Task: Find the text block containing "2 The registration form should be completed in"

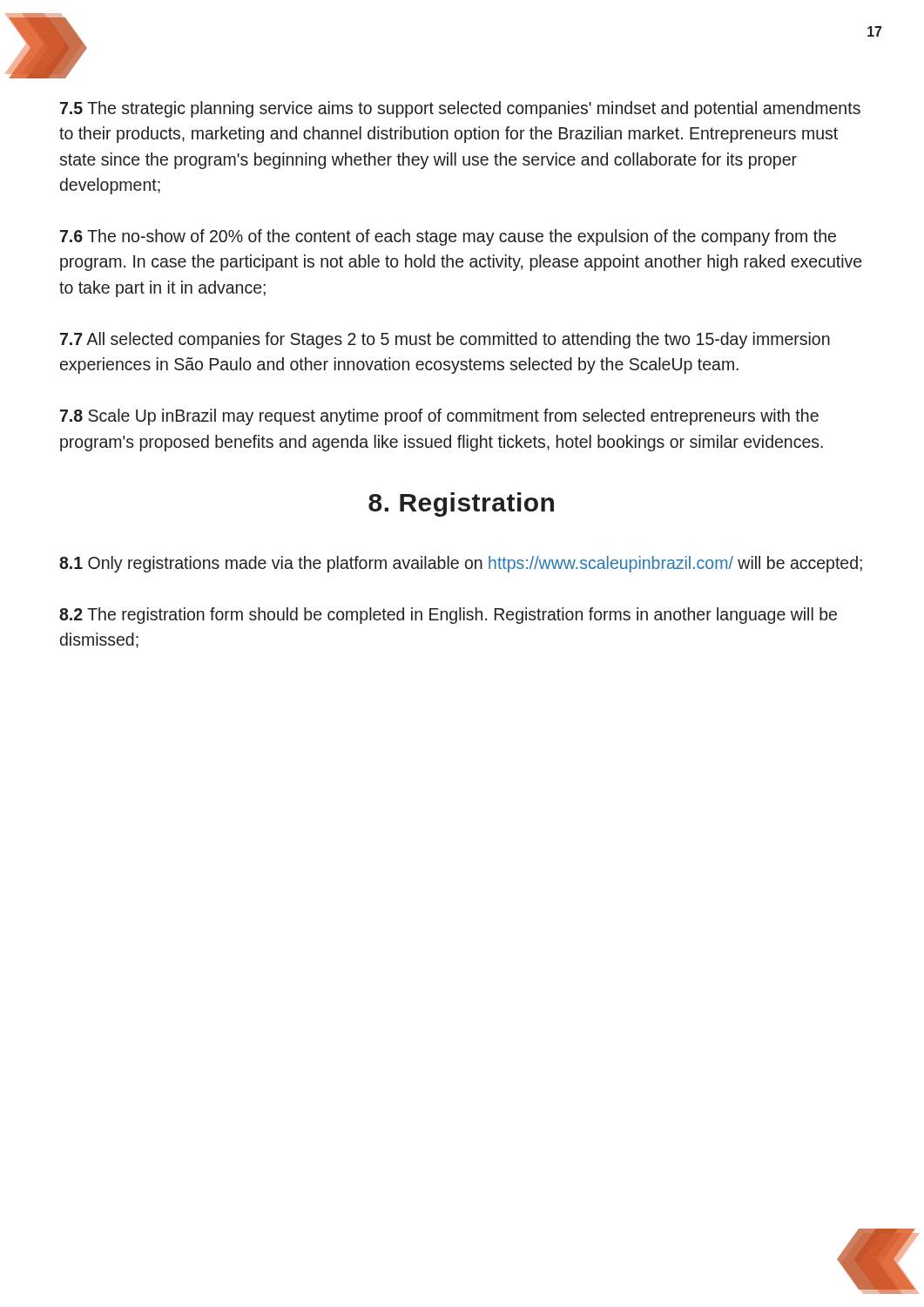Action: point(448,627)
